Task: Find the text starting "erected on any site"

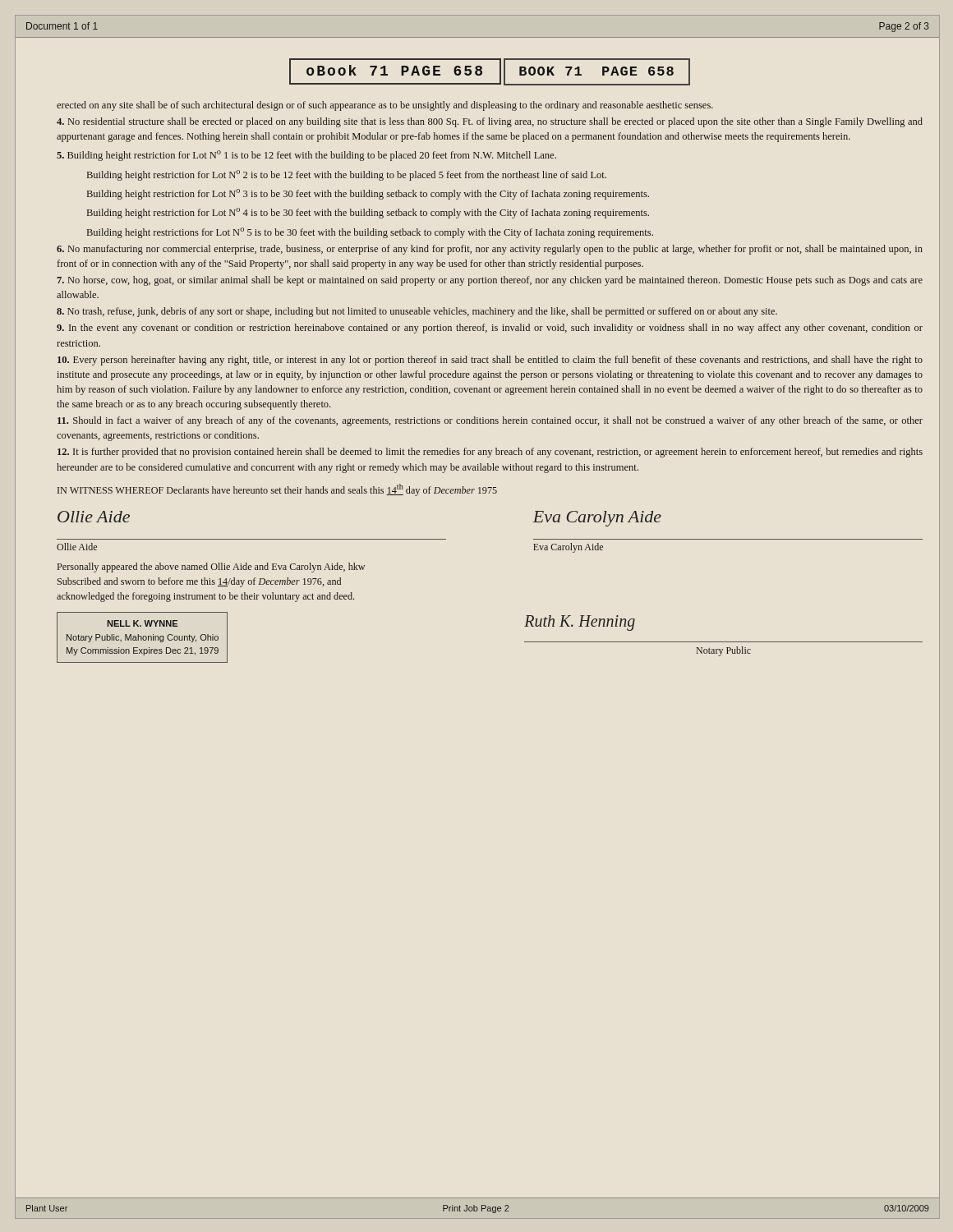Action: pos(490,286)
